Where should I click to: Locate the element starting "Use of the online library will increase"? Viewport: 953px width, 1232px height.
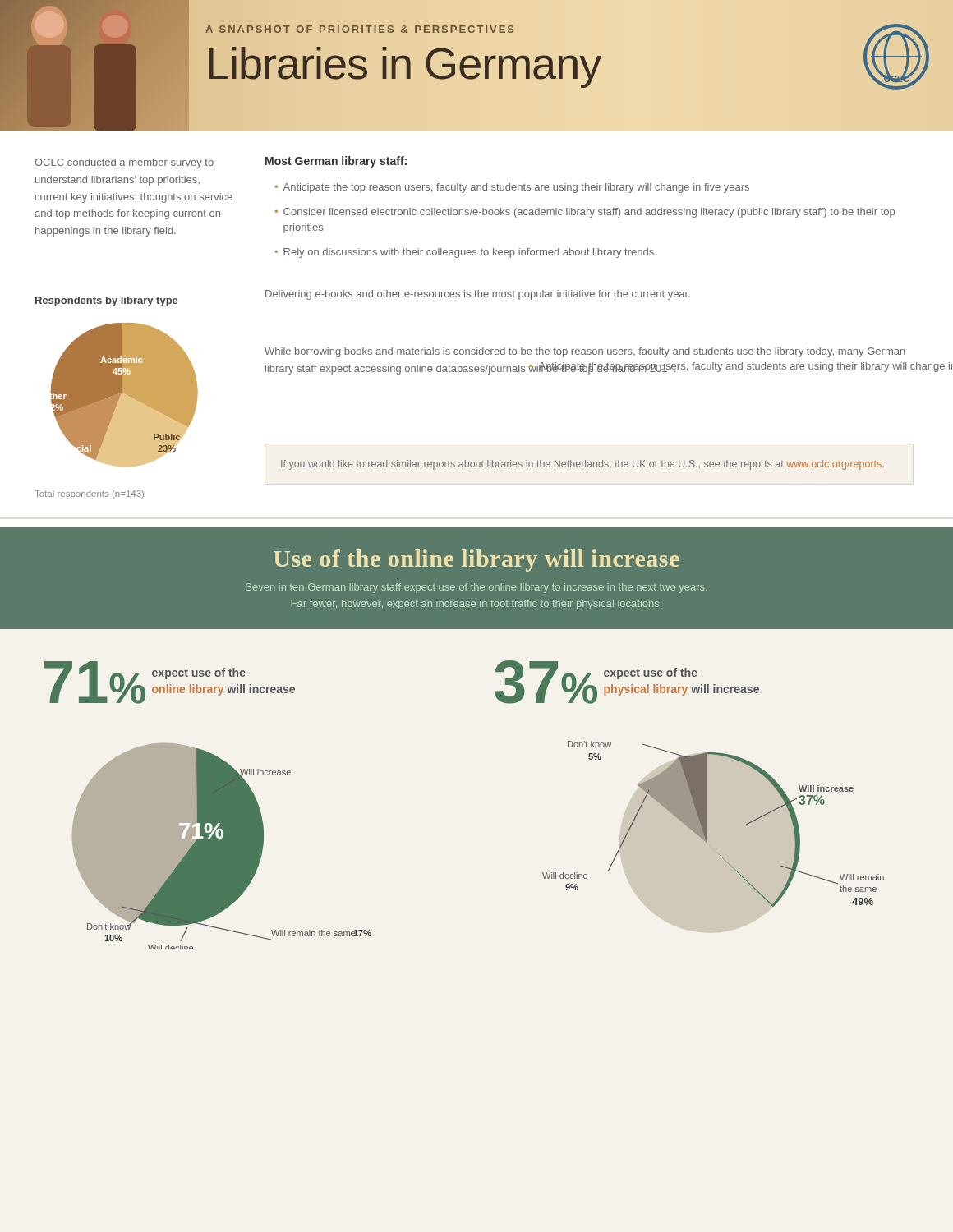pyautogui.click(x=476, y=578)
